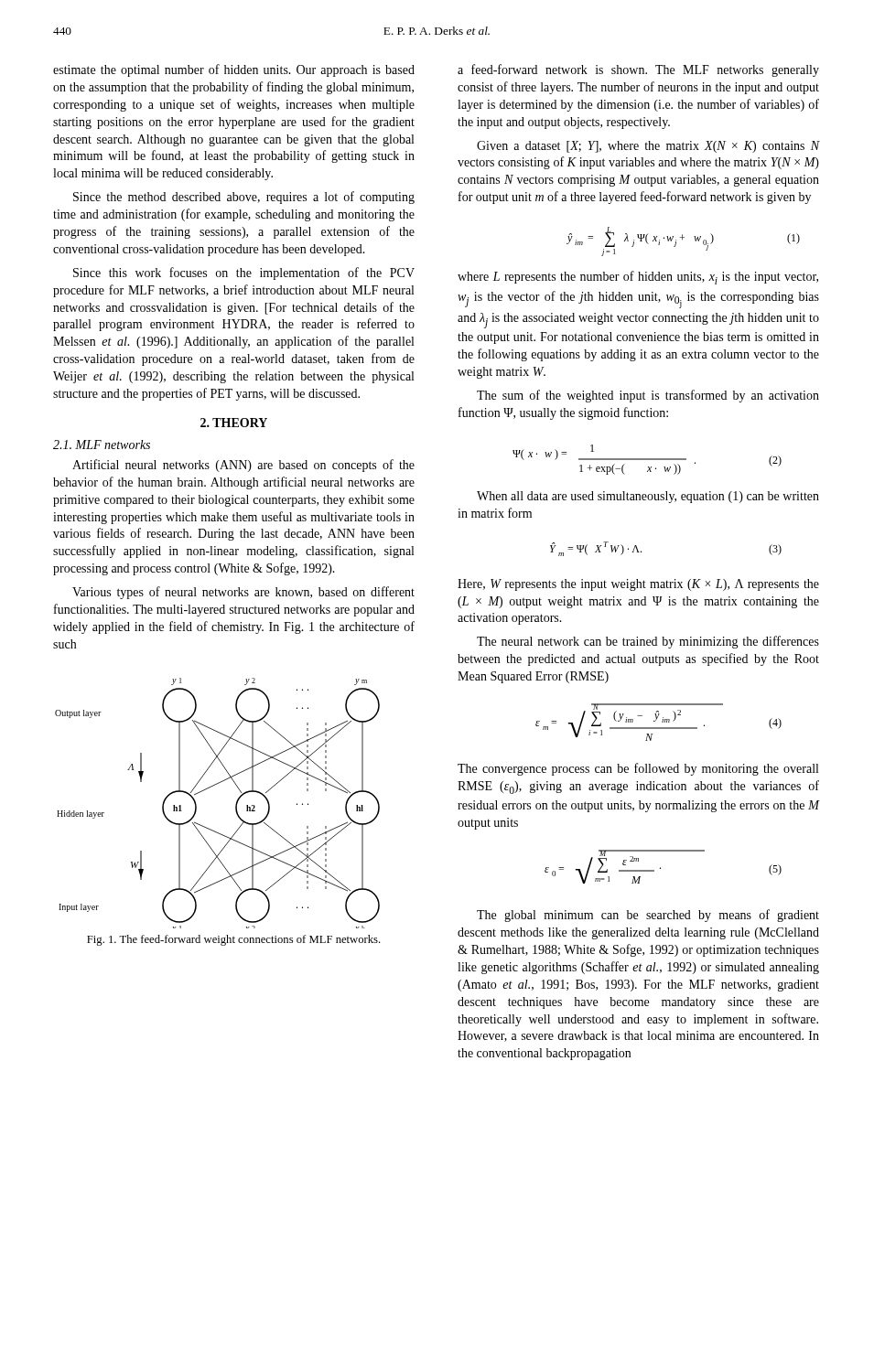
Task: Find the block starting "ŷ im = L ∑ j ="
Action: (638, 236)
